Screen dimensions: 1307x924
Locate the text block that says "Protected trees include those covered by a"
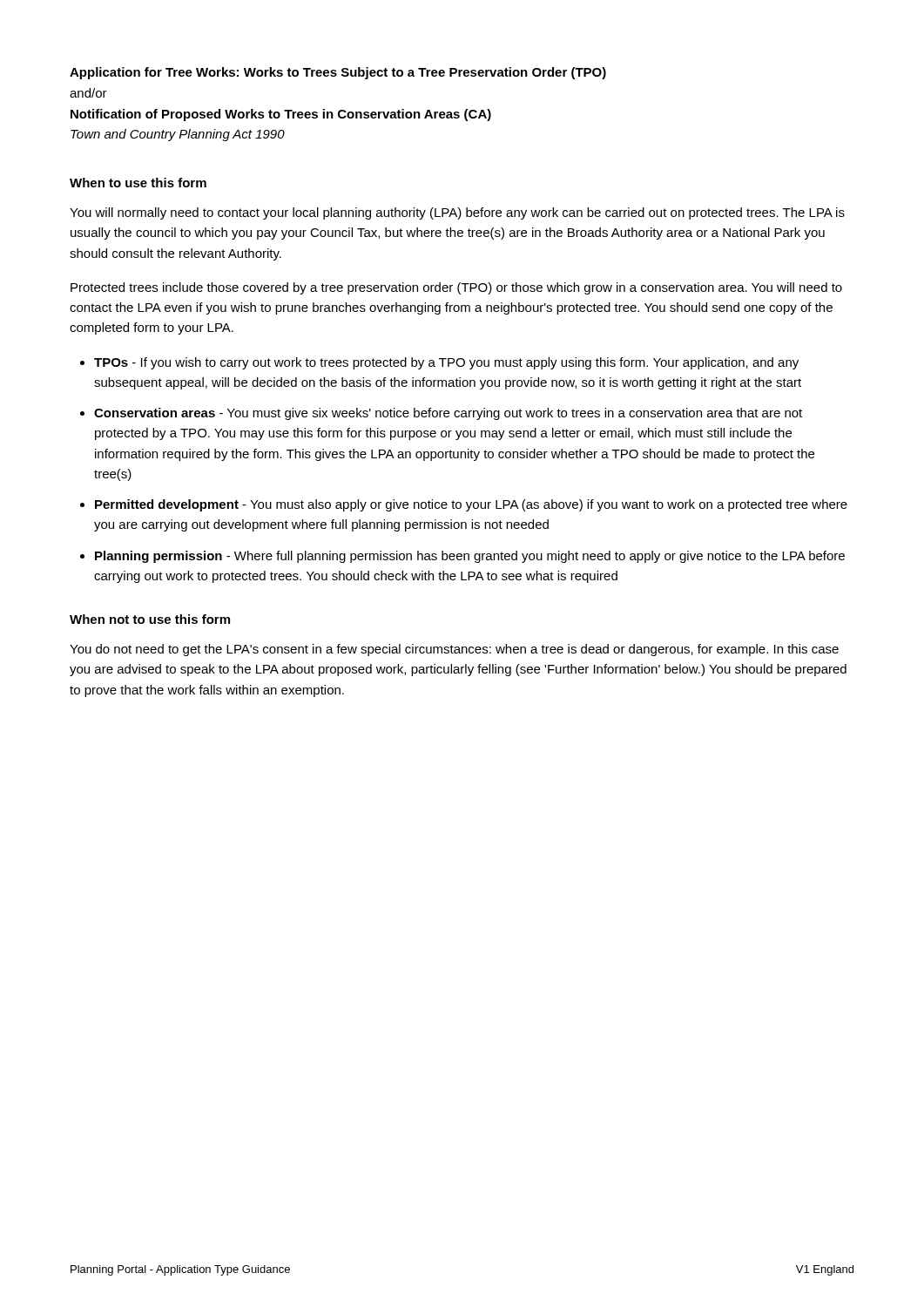click(x=456, y=307)
